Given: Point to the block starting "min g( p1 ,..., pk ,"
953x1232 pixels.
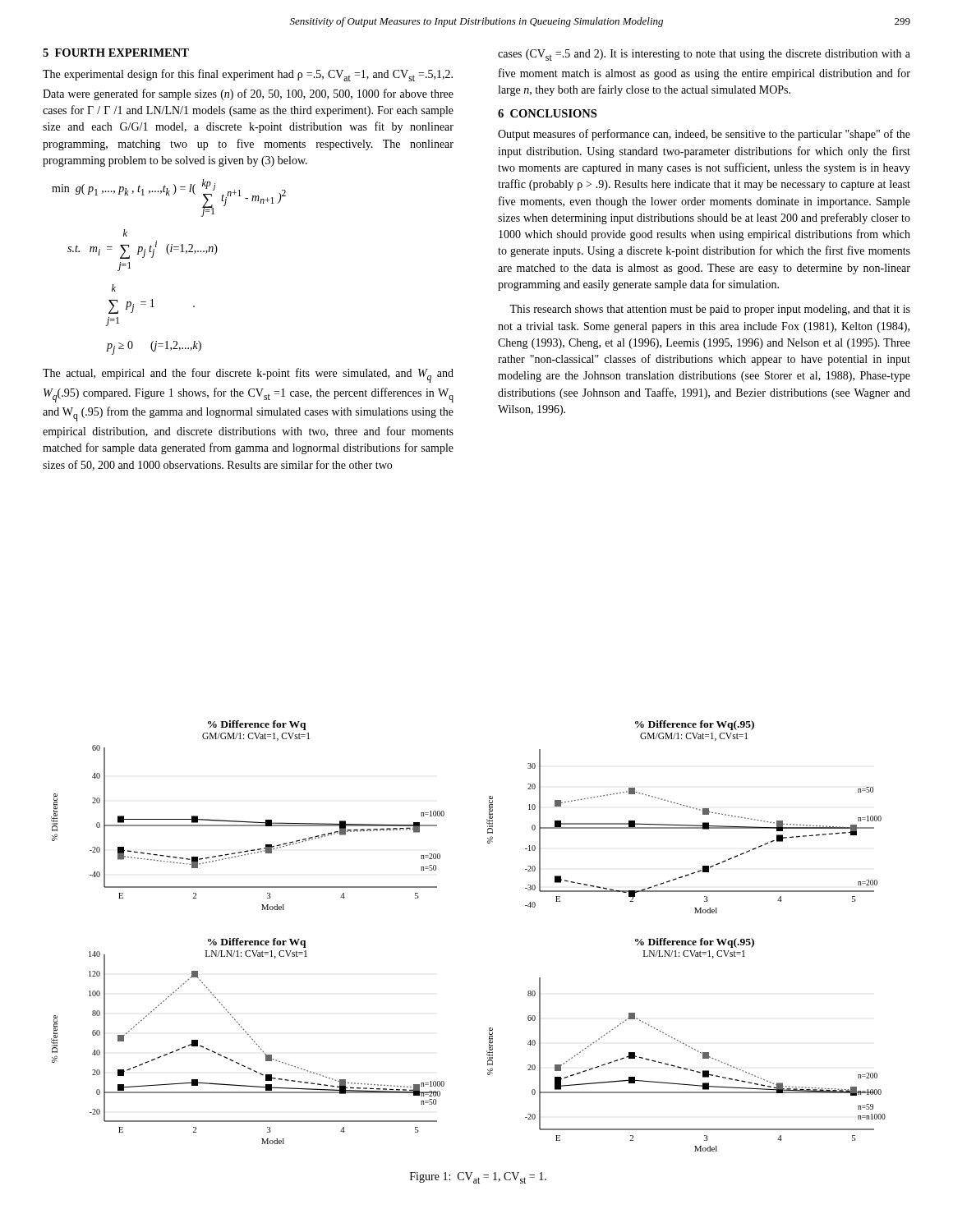Looking at the screenshot, I should (169, 198).
